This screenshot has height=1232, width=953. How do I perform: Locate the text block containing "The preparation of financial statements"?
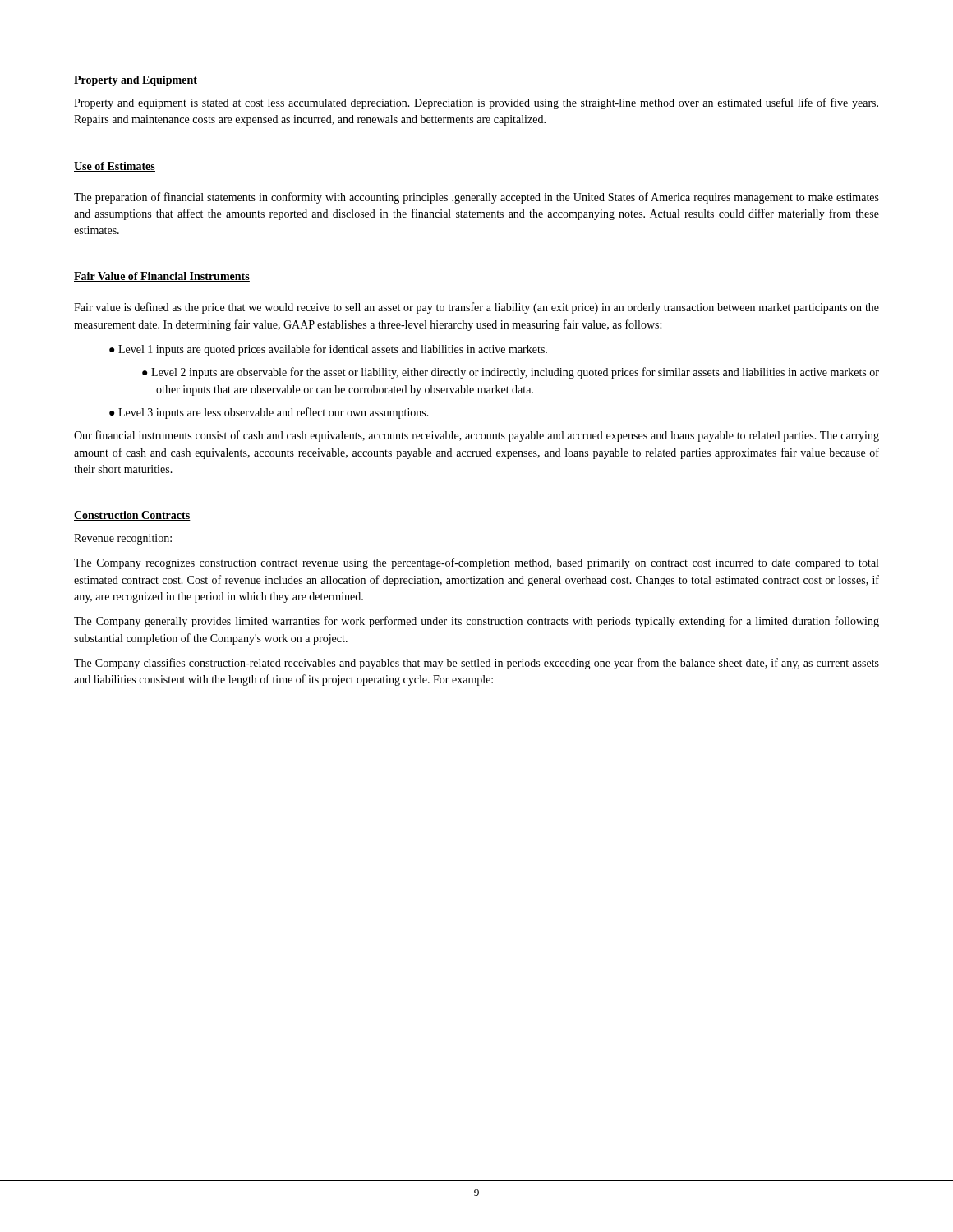[476, 214]
